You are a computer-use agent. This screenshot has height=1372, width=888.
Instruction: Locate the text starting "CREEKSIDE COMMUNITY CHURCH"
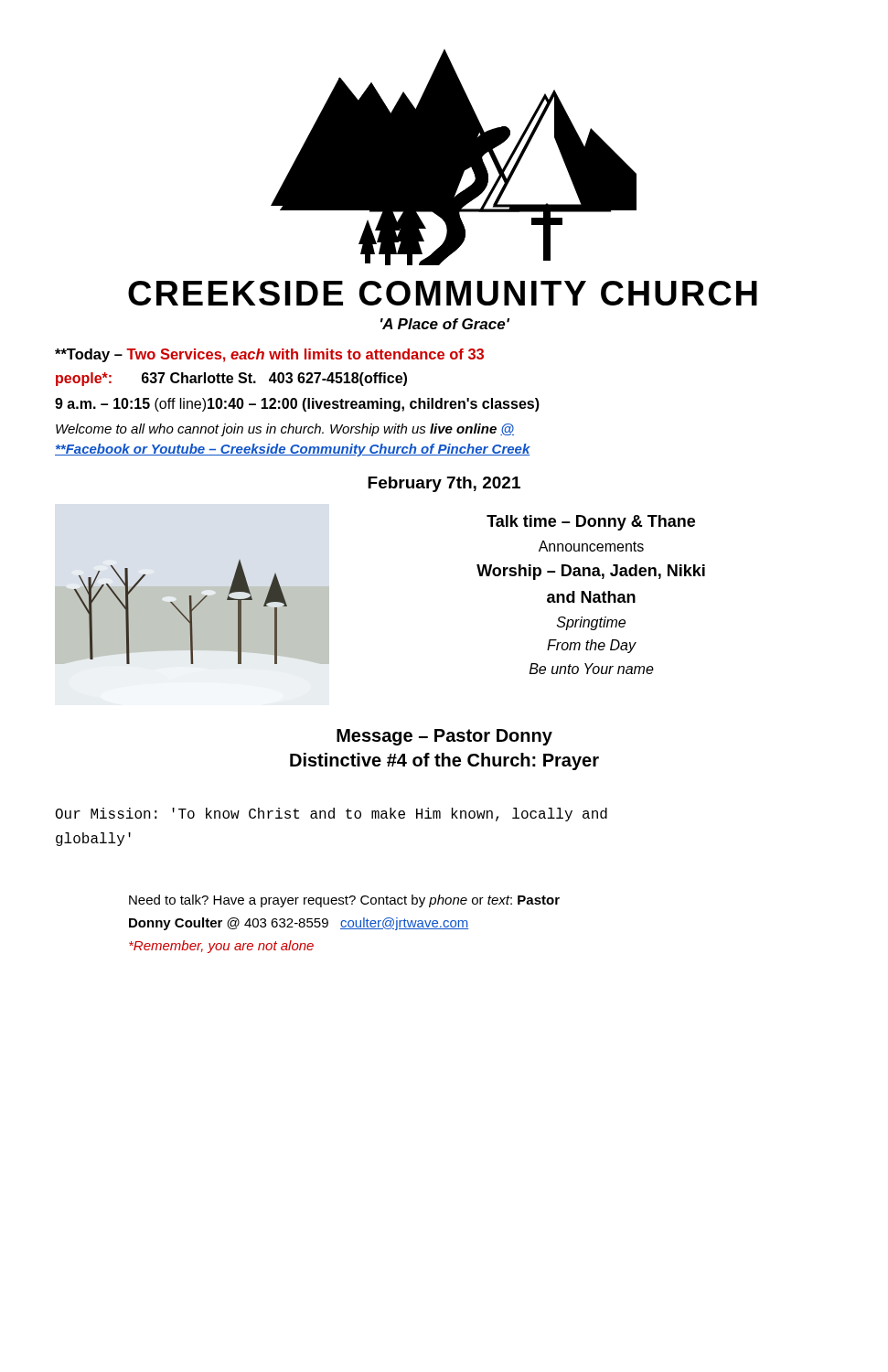tap(444, 294)
